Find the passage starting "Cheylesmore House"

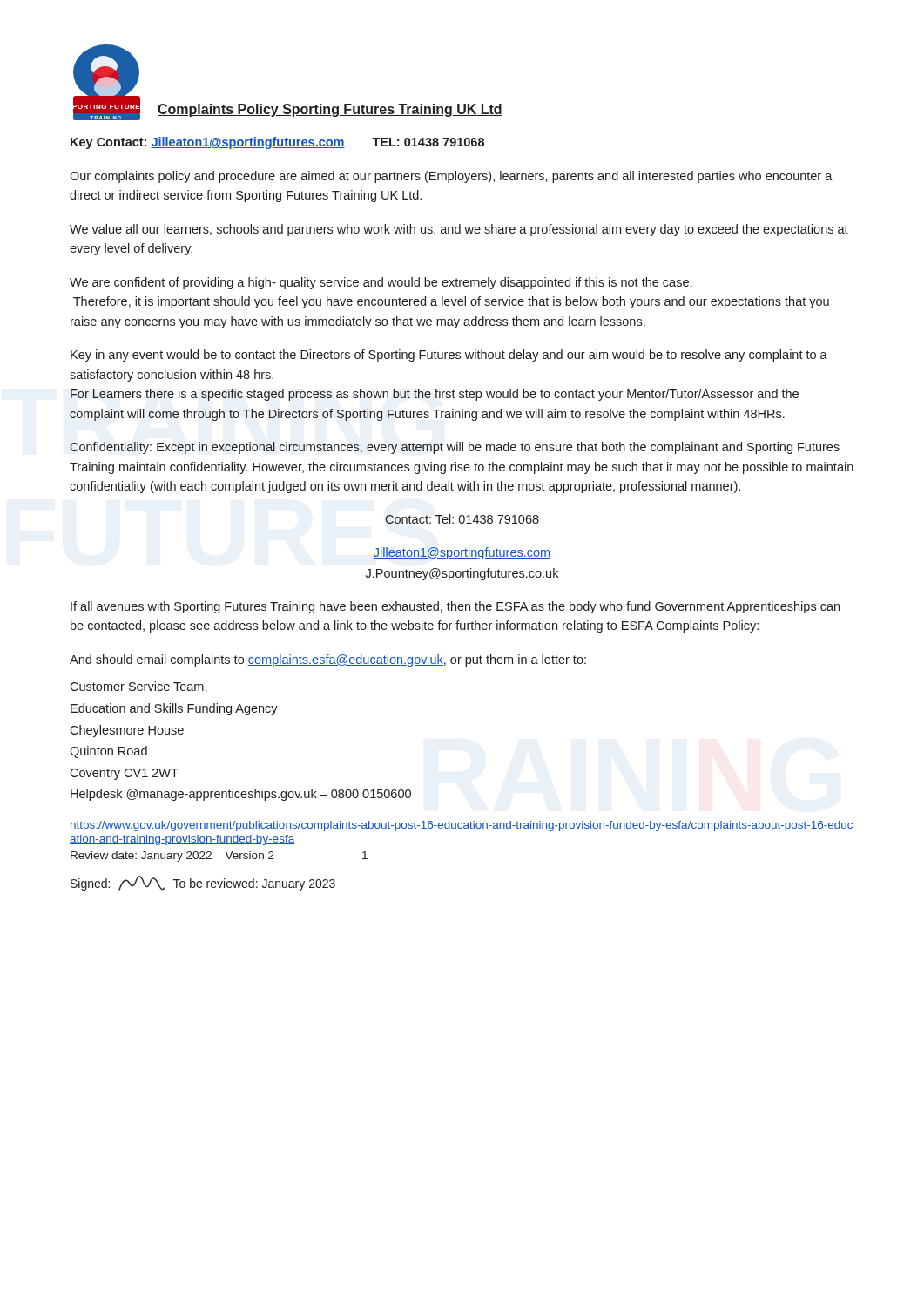point(127,730)
